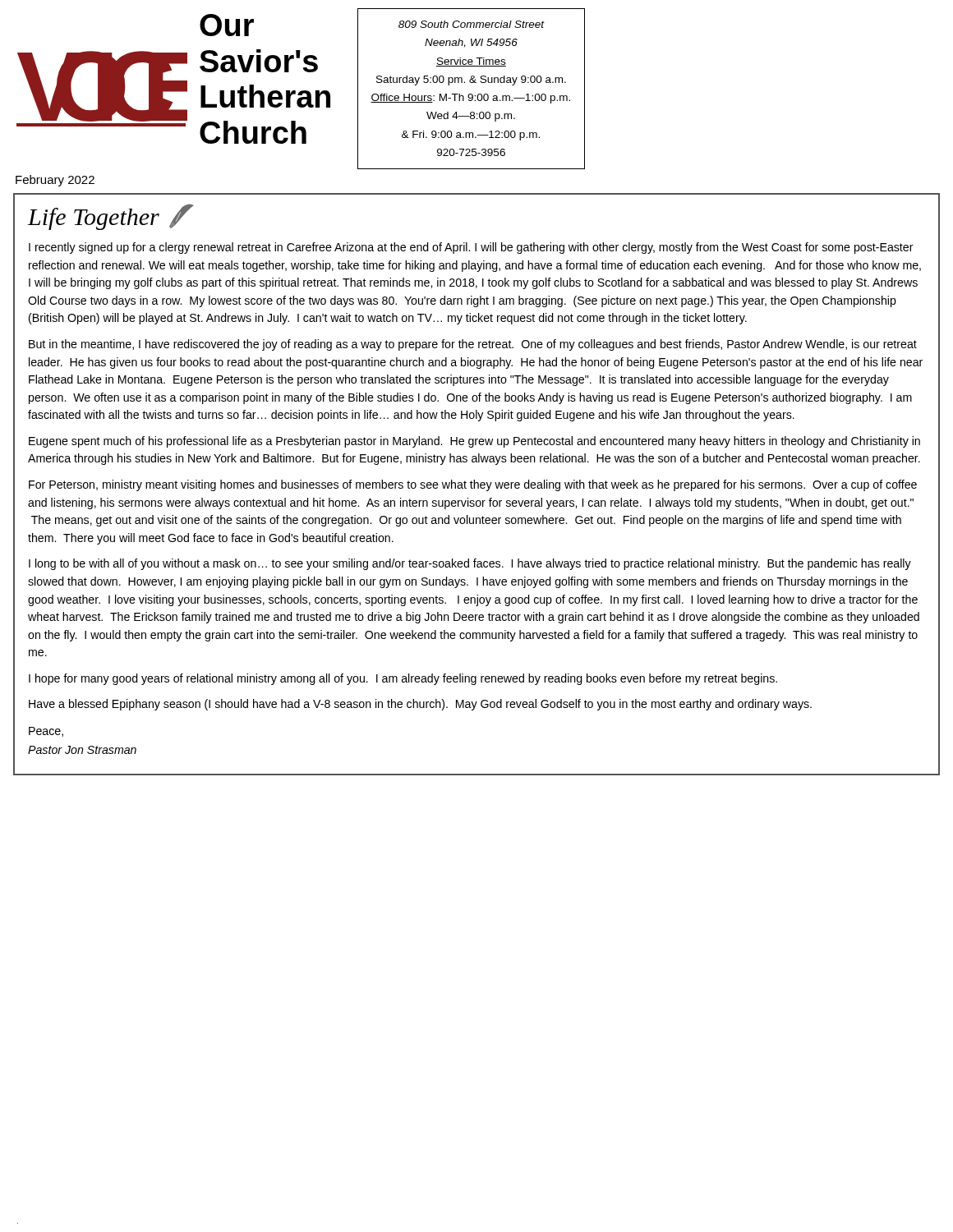Click the passage that begins "I recently signed up for a clergy renewal"
The height and width of the screenshot is (1232, 953).
click(x=475, y=283)
